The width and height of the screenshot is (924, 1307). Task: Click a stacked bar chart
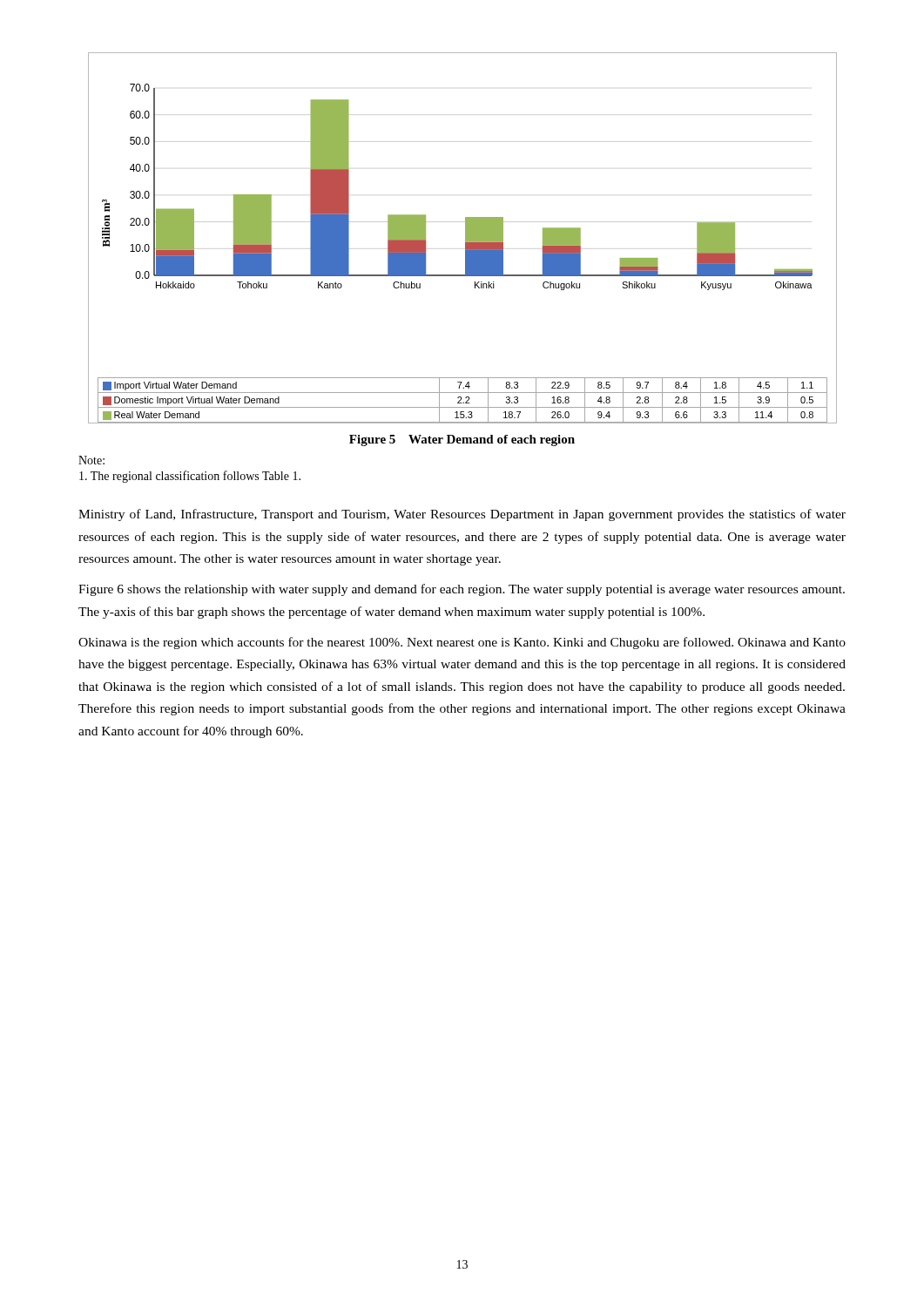462,238
